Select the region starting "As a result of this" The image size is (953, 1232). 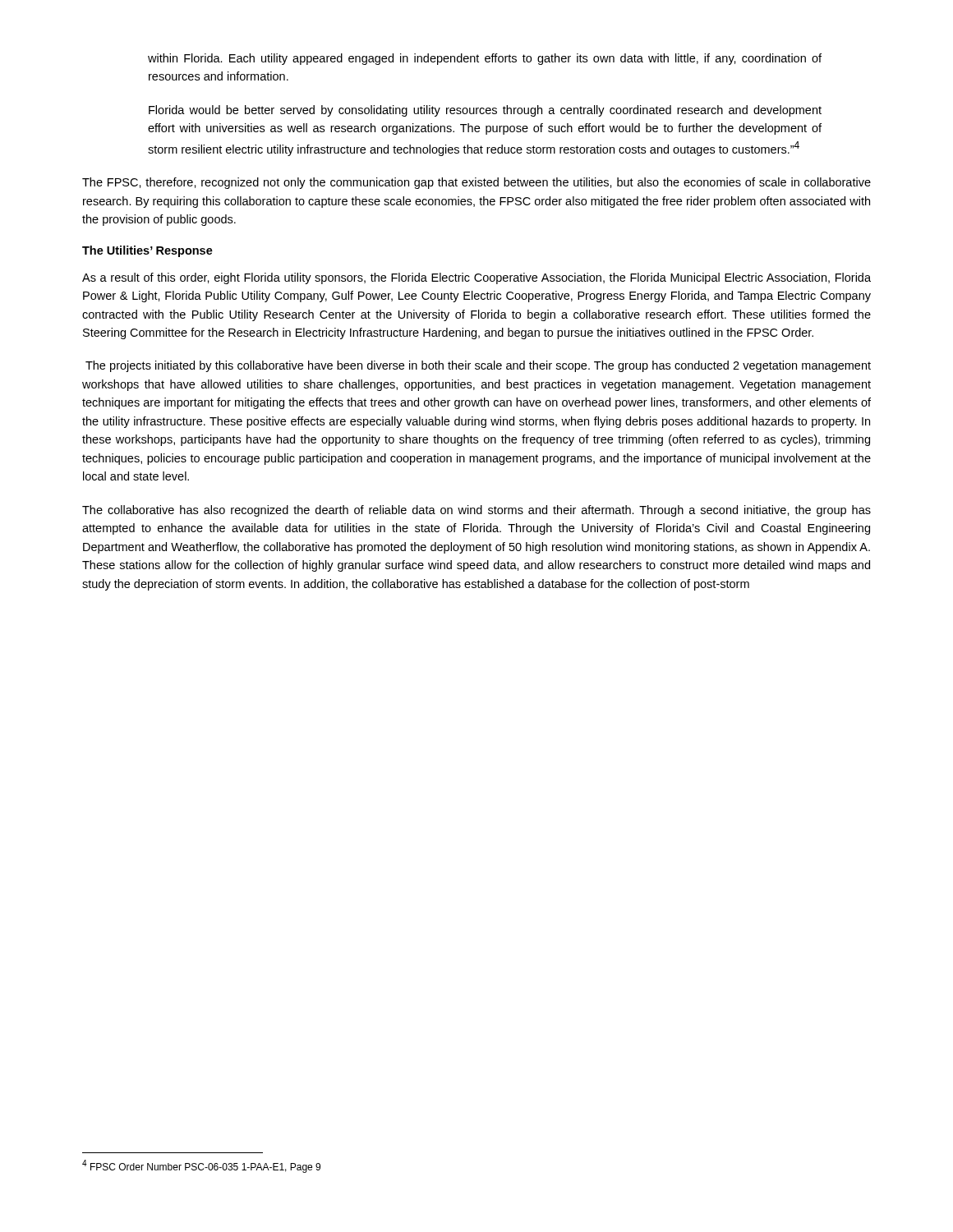click(x=476, y=305)
